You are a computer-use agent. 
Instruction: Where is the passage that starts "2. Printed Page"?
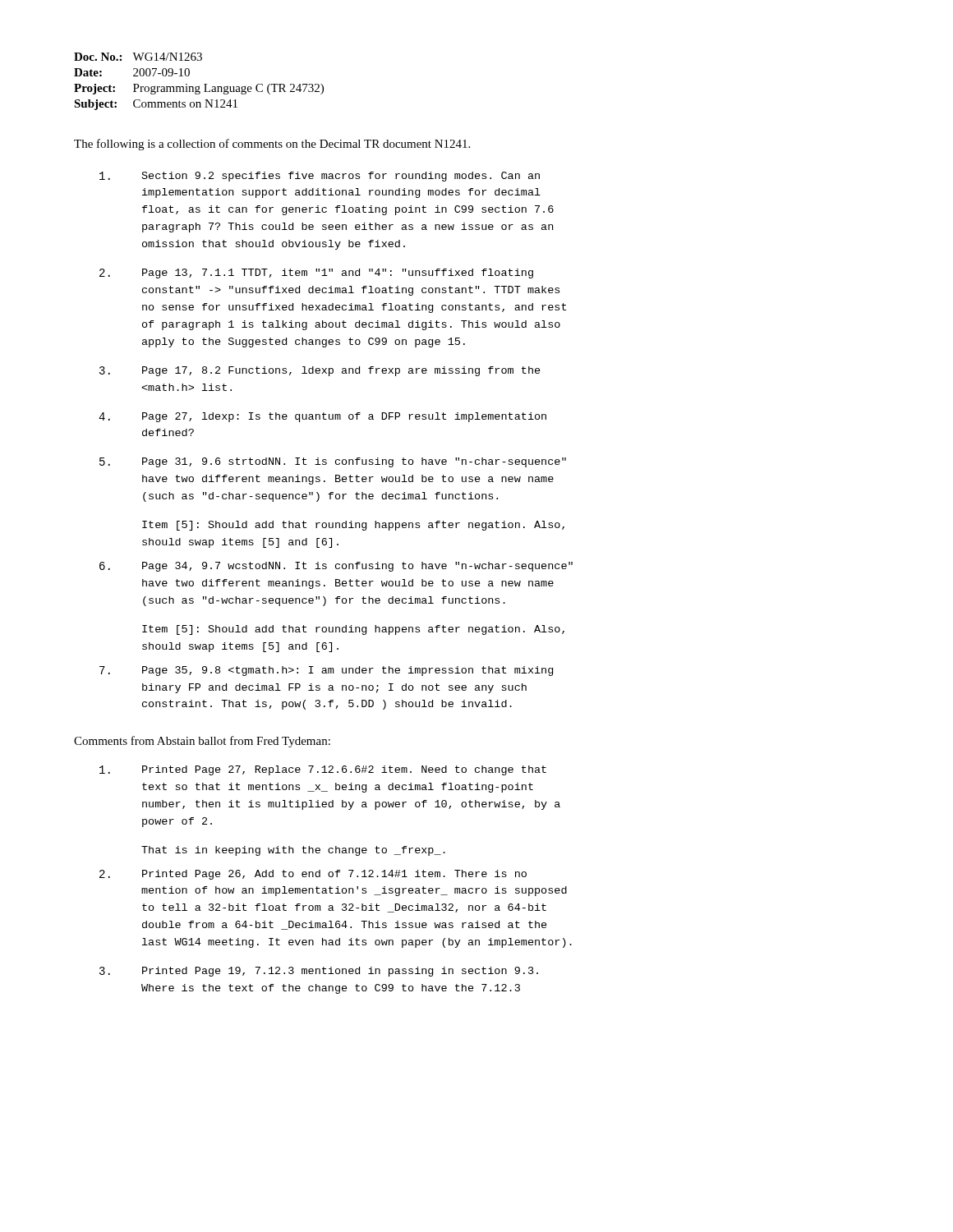pos(324,909)
